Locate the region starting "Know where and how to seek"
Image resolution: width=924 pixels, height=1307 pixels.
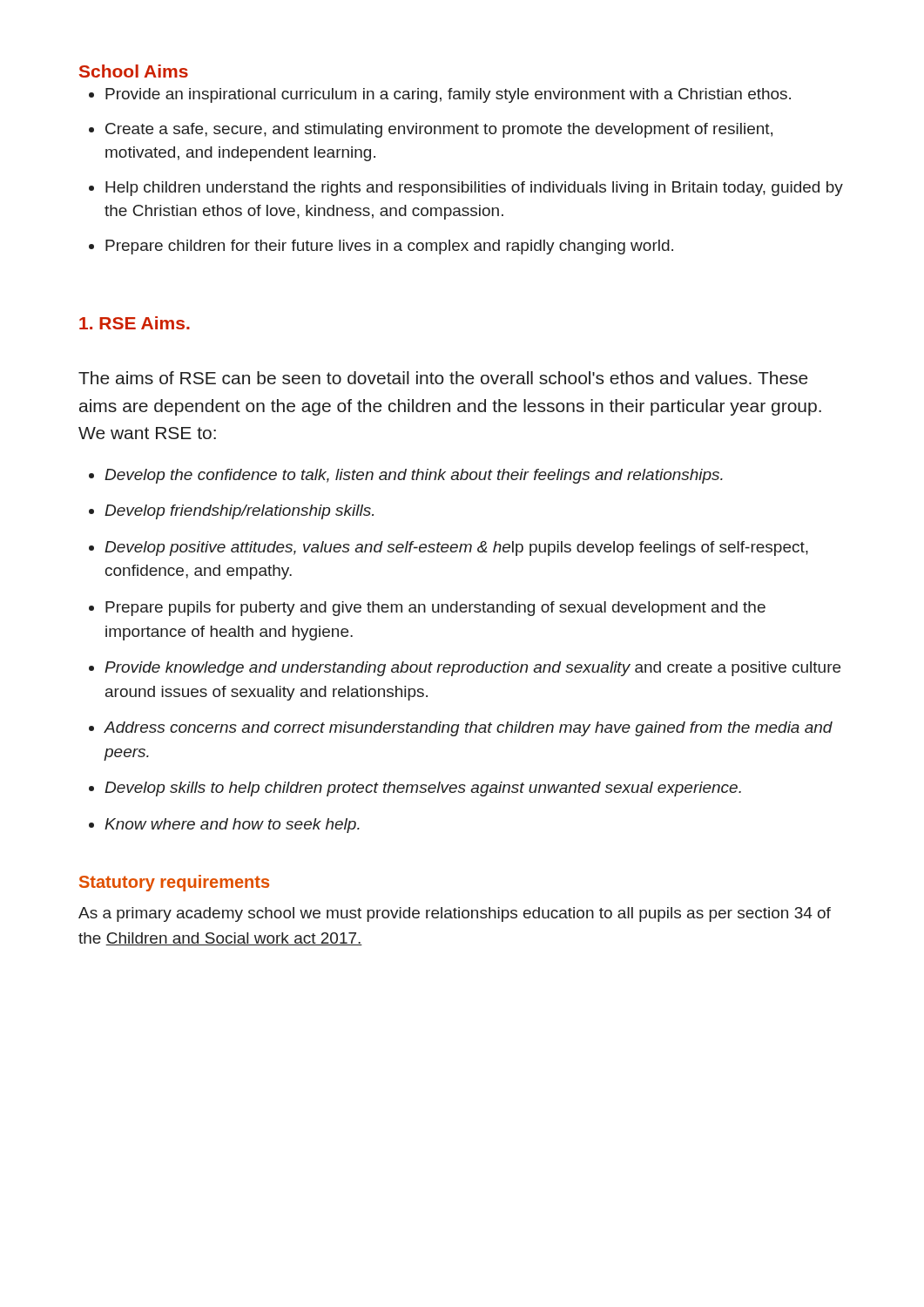point(233,824)
